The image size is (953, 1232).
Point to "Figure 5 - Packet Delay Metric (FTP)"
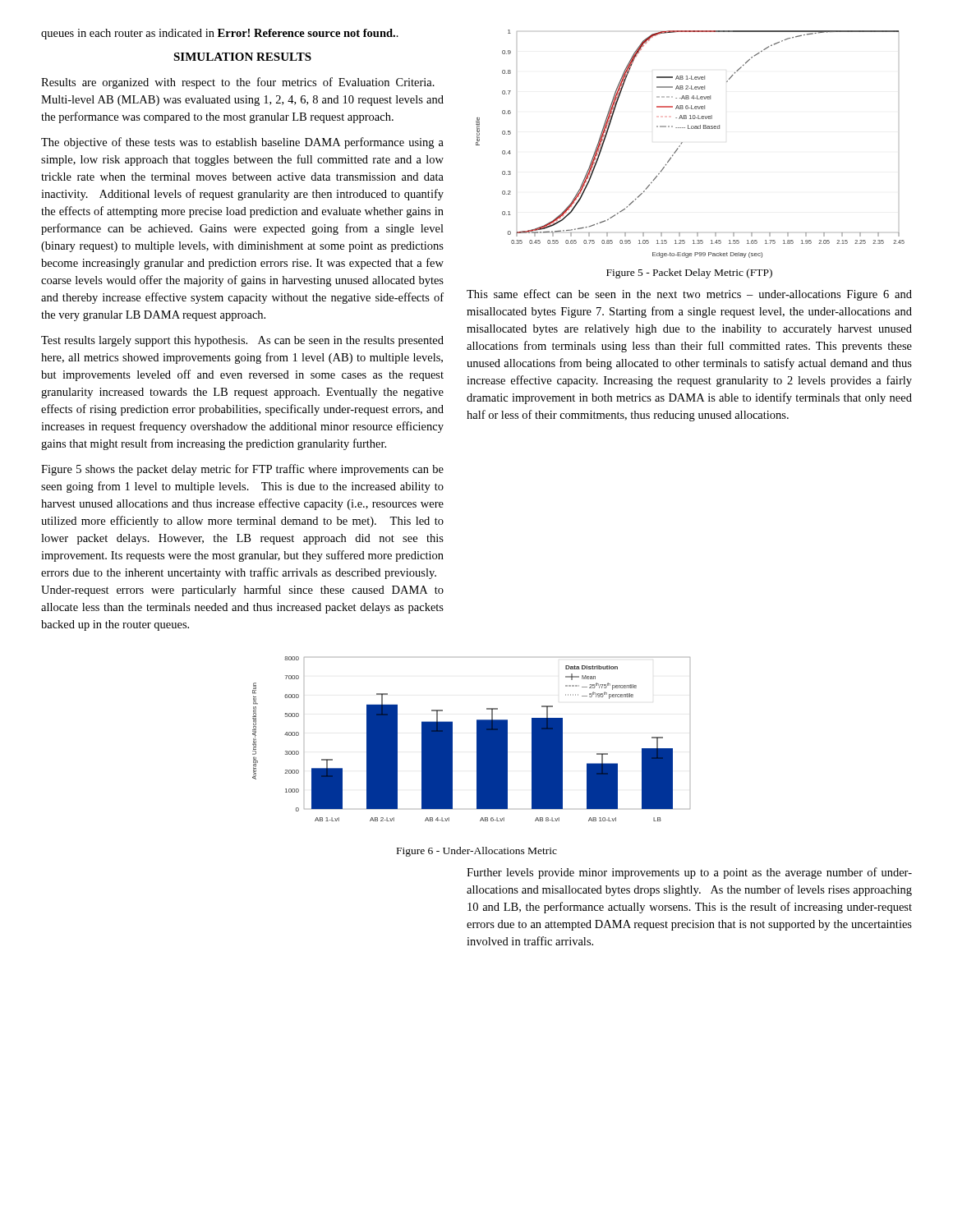point(689,272)
